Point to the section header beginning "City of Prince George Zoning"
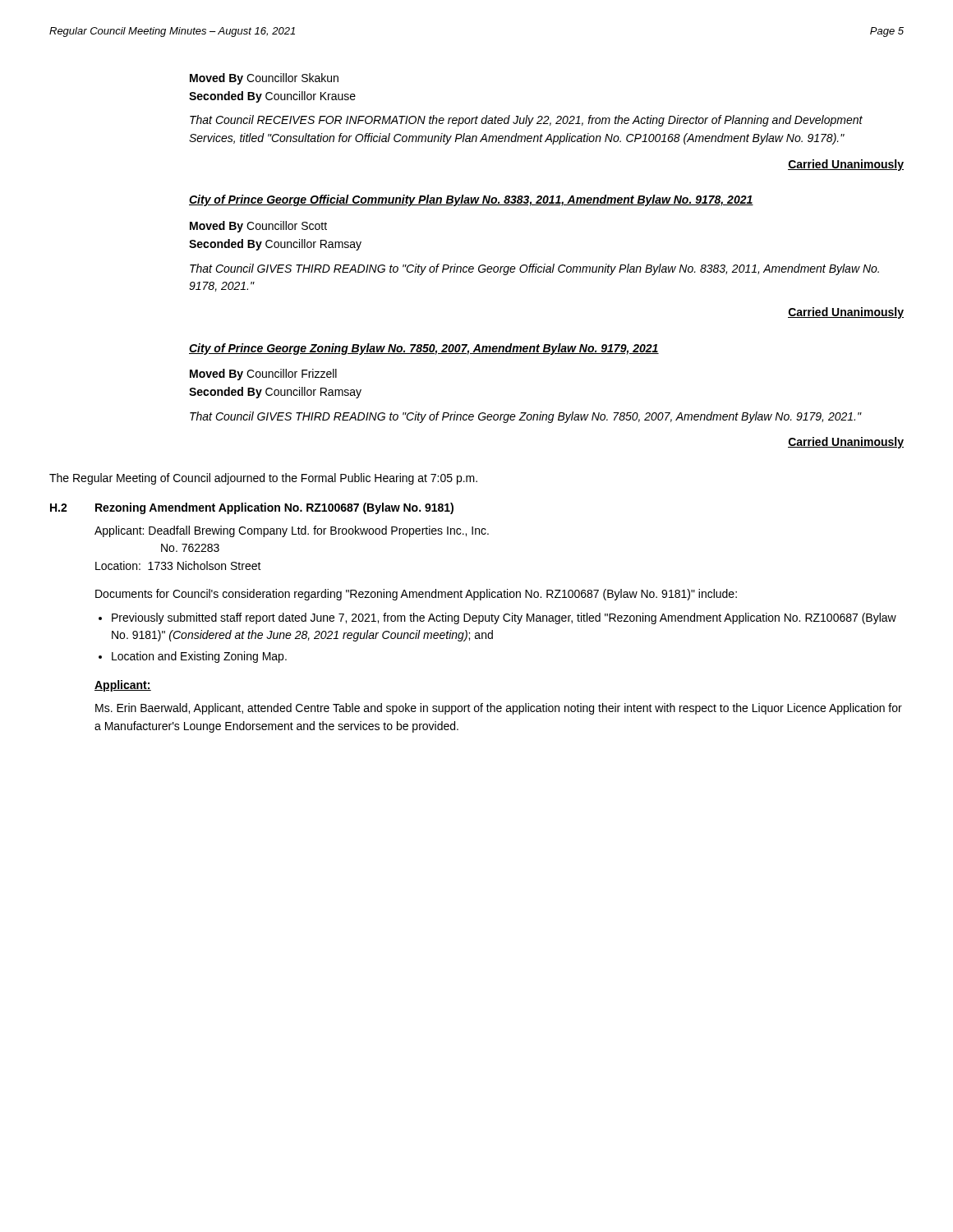This screenshot has height=1232, width=953. pos(546,349)
